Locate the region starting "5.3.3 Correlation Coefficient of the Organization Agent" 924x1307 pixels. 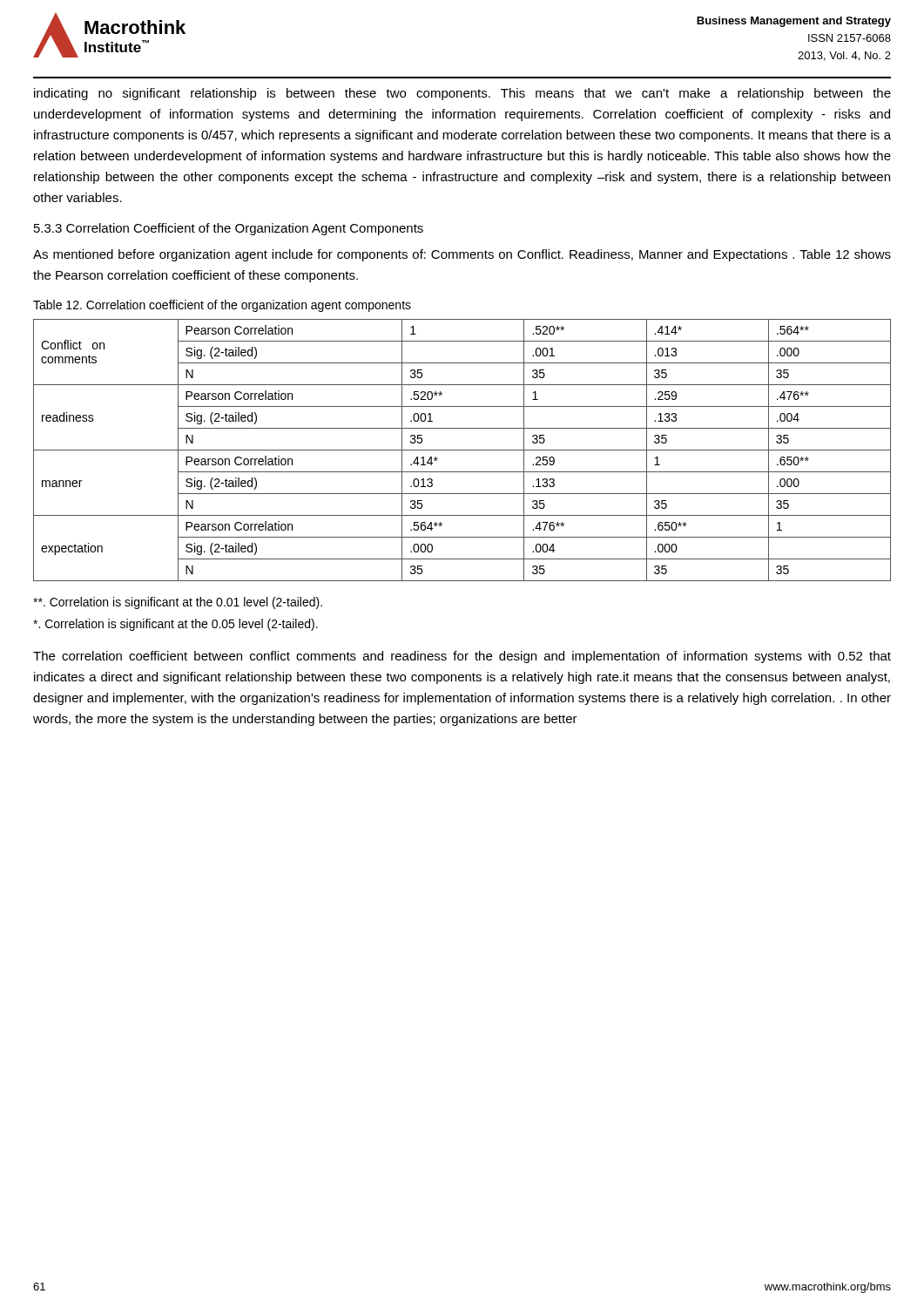[228, 228]
